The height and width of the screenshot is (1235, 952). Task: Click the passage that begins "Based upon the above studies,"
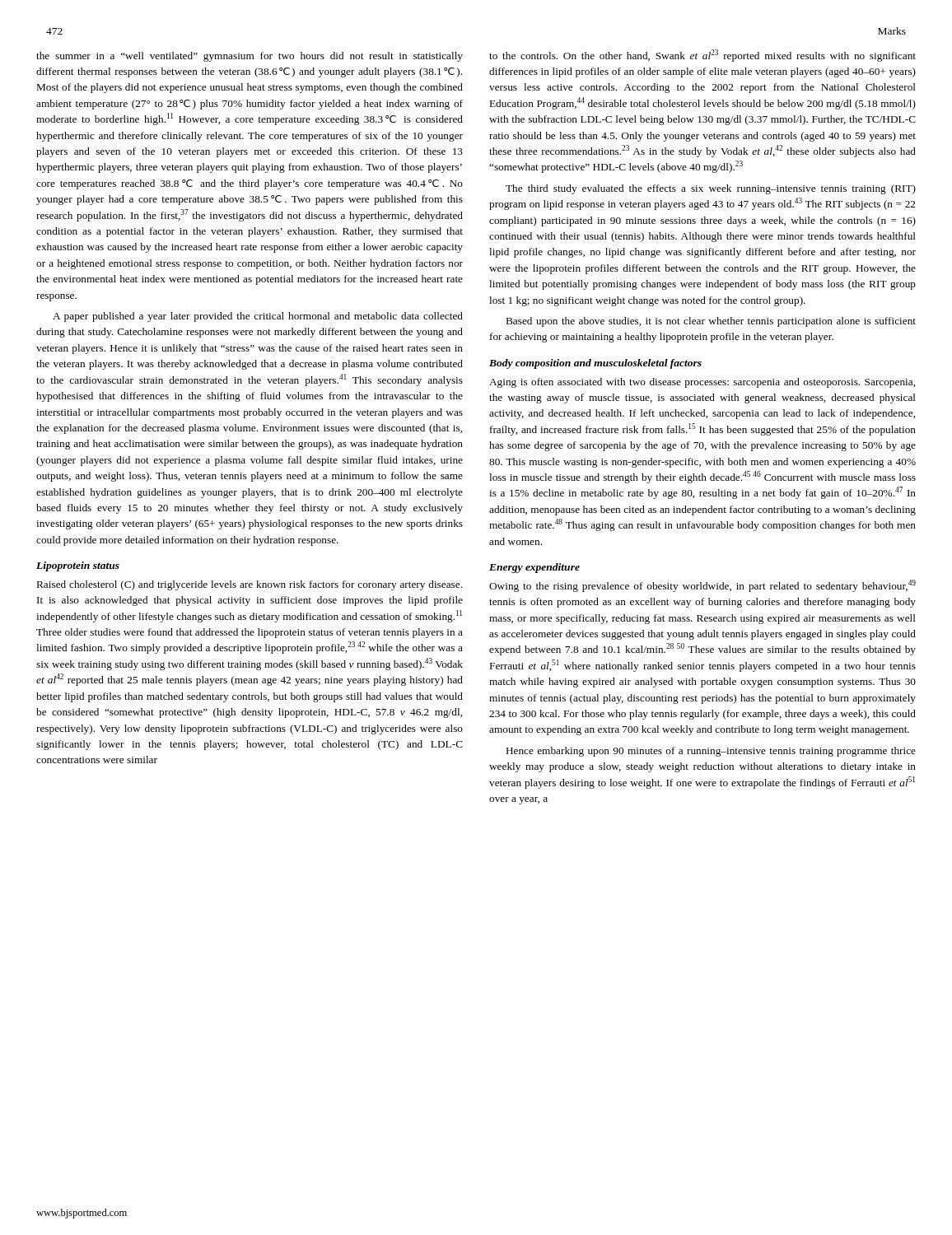pos(702,329)
